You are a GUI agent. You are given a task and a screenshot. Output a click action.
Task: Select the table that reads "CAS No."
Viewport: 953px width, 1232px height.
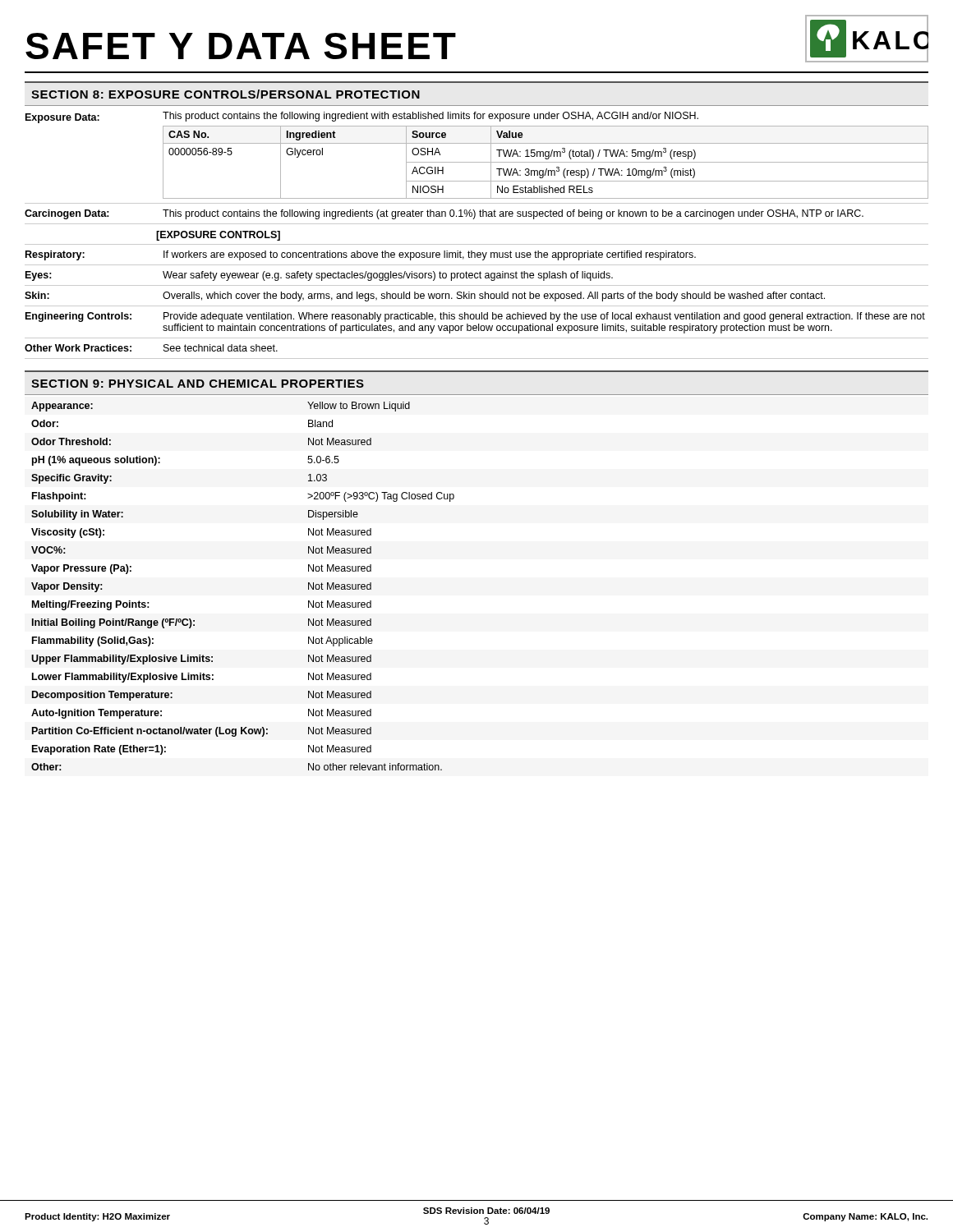pos(545,162)
